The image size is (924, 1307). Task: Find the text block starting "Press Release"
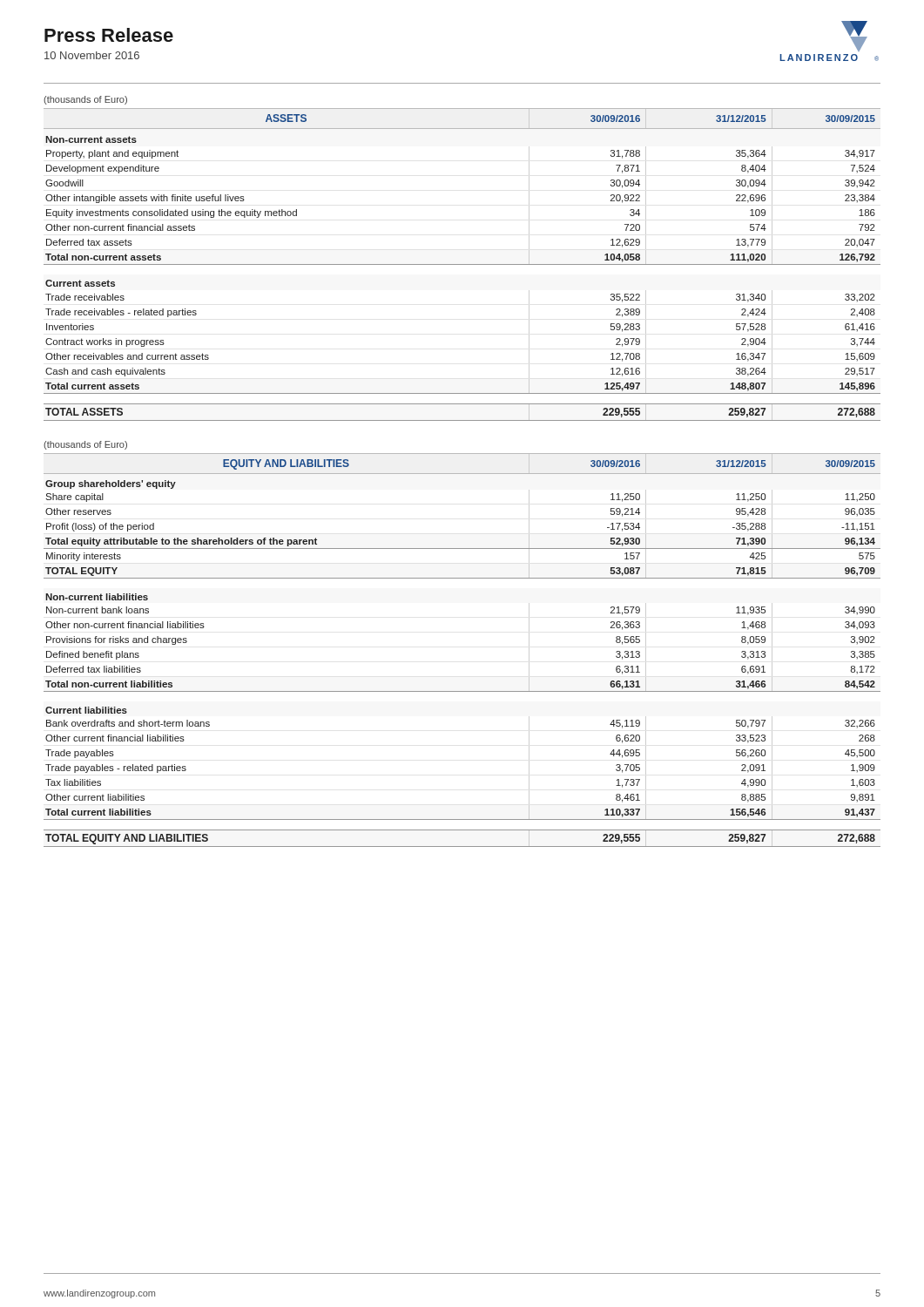point(109,35)
